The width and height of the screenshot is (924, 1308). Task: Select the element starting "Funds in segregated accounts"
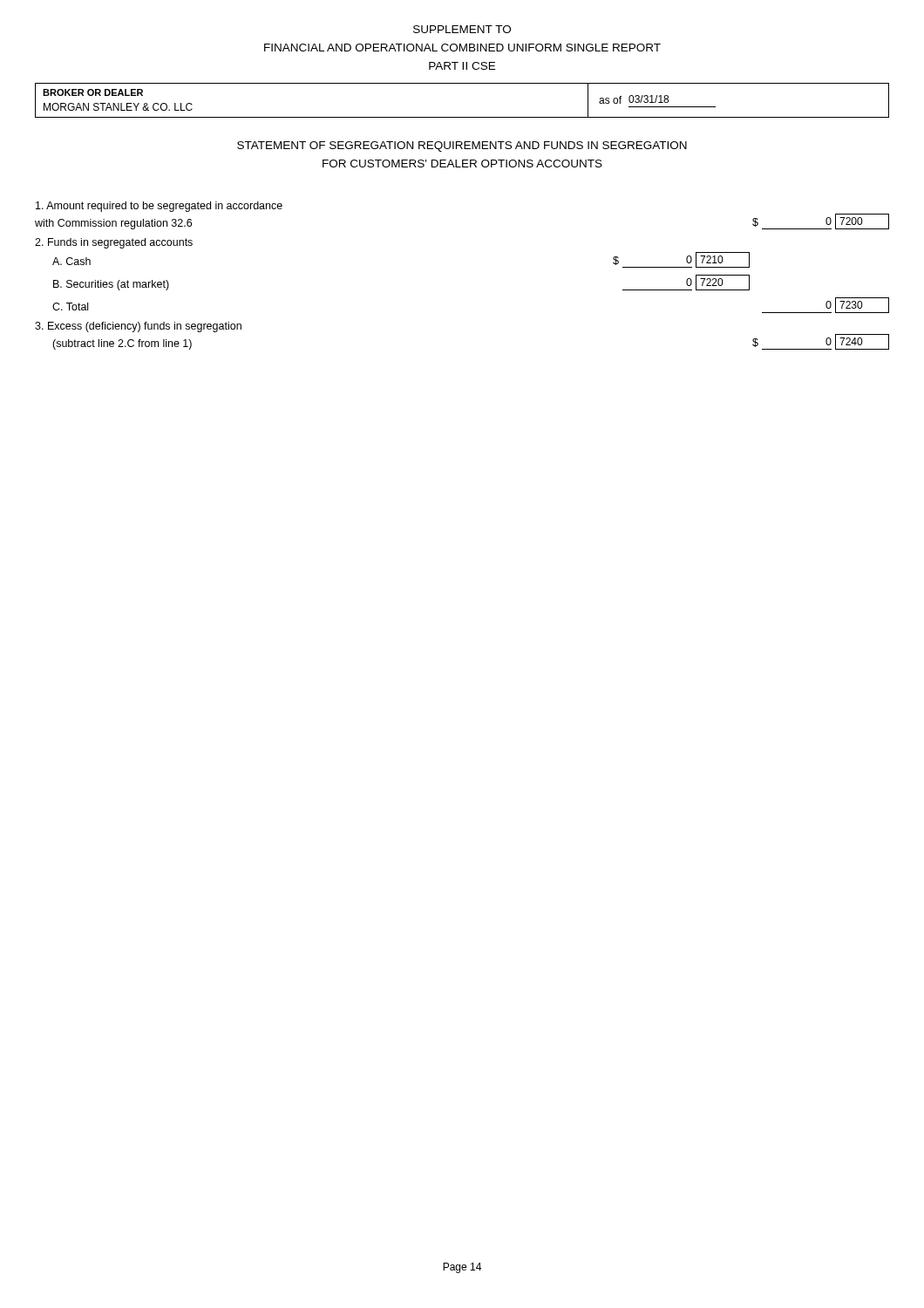coord(114,242)
